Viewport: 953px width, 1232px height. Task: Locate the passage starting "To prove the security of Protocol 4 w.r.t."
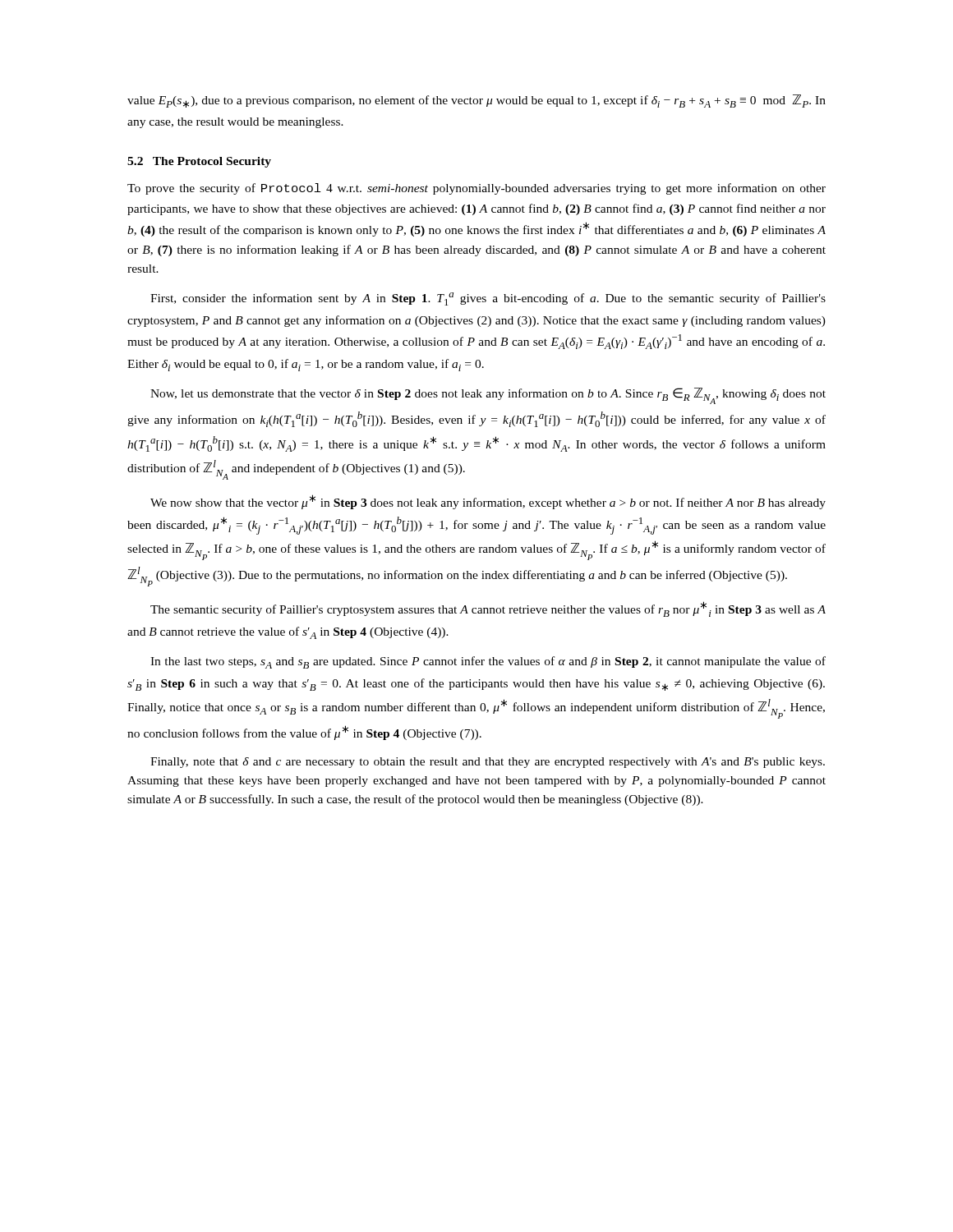coord(476,228)
